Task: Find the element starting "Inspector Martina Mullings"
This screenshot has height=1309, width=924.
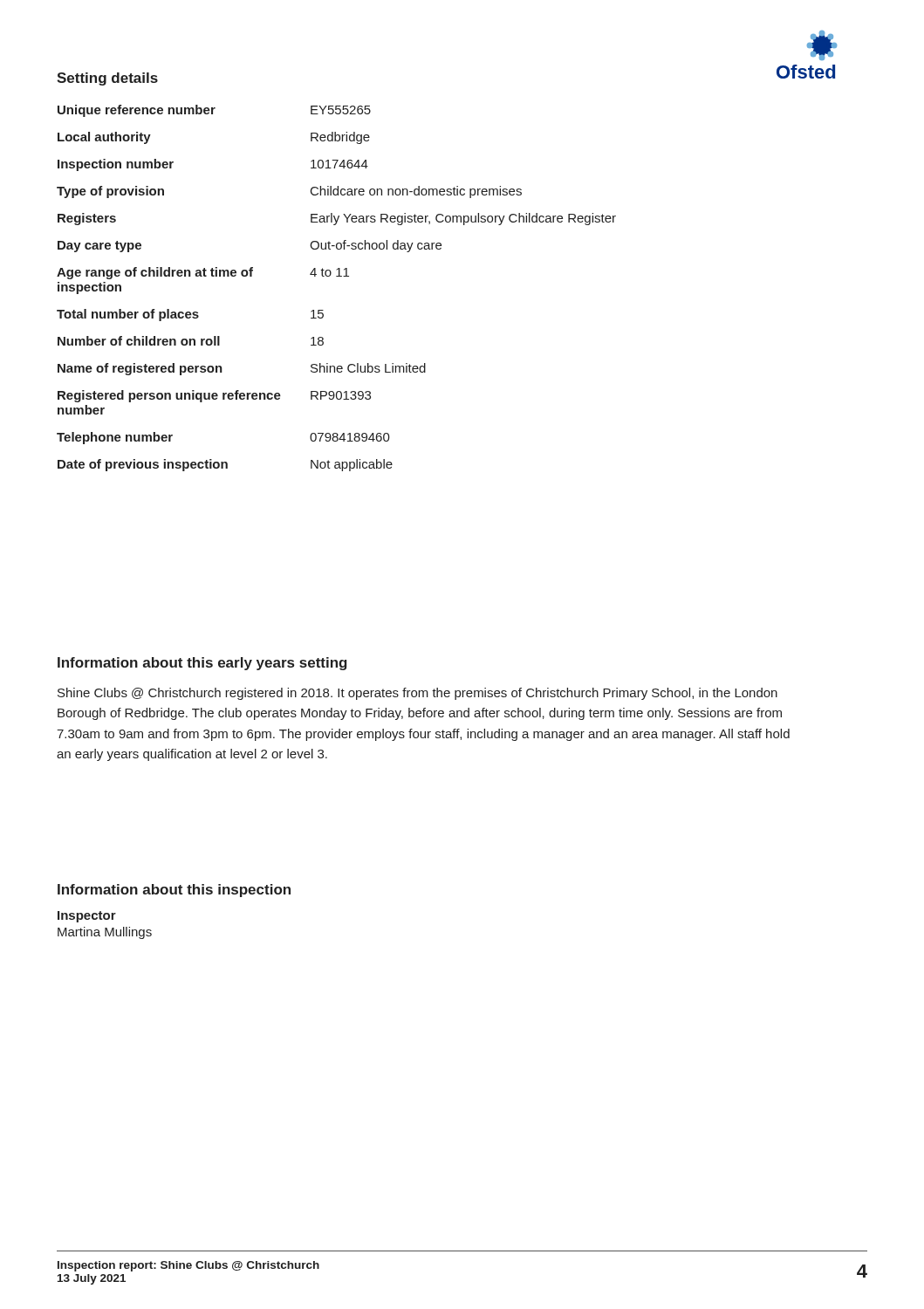Action: [x=87, y=917]
